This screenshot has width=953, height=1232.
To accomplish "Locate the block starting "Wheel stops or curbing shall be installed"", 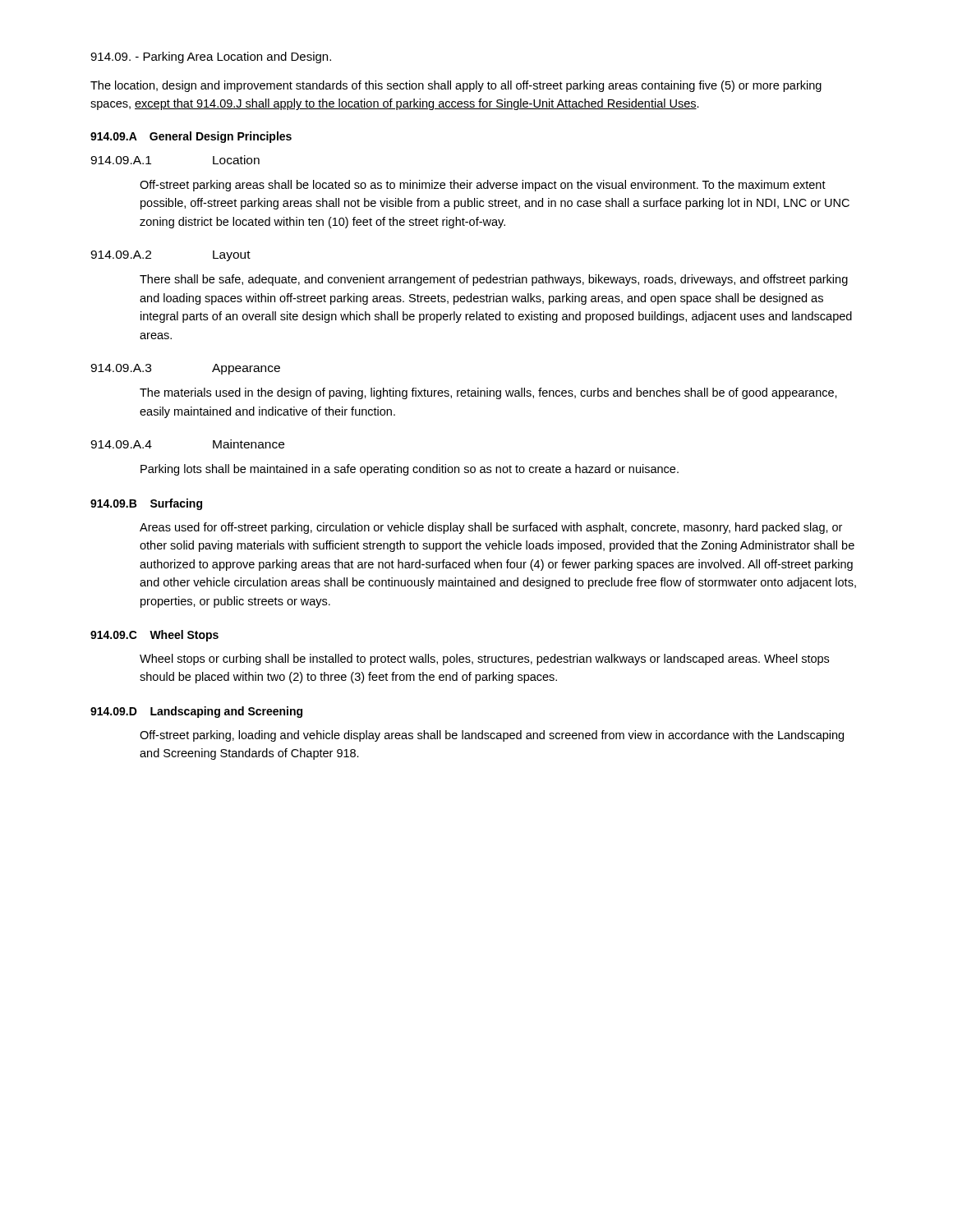I will tap(485, 668).
